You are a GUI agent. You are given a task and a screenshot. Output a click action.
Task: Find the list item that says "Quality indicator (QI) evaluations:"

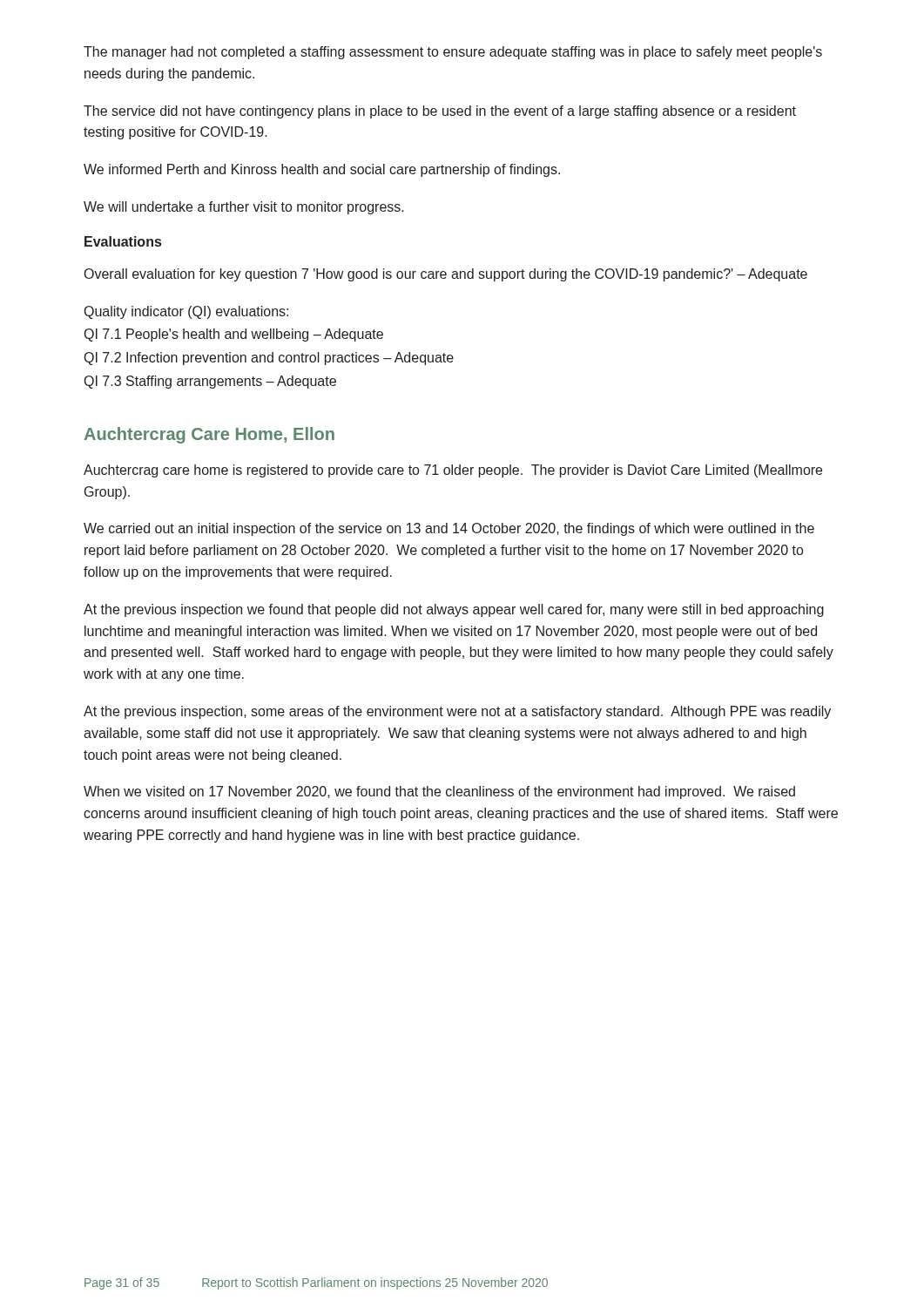(x=187, y=311)
